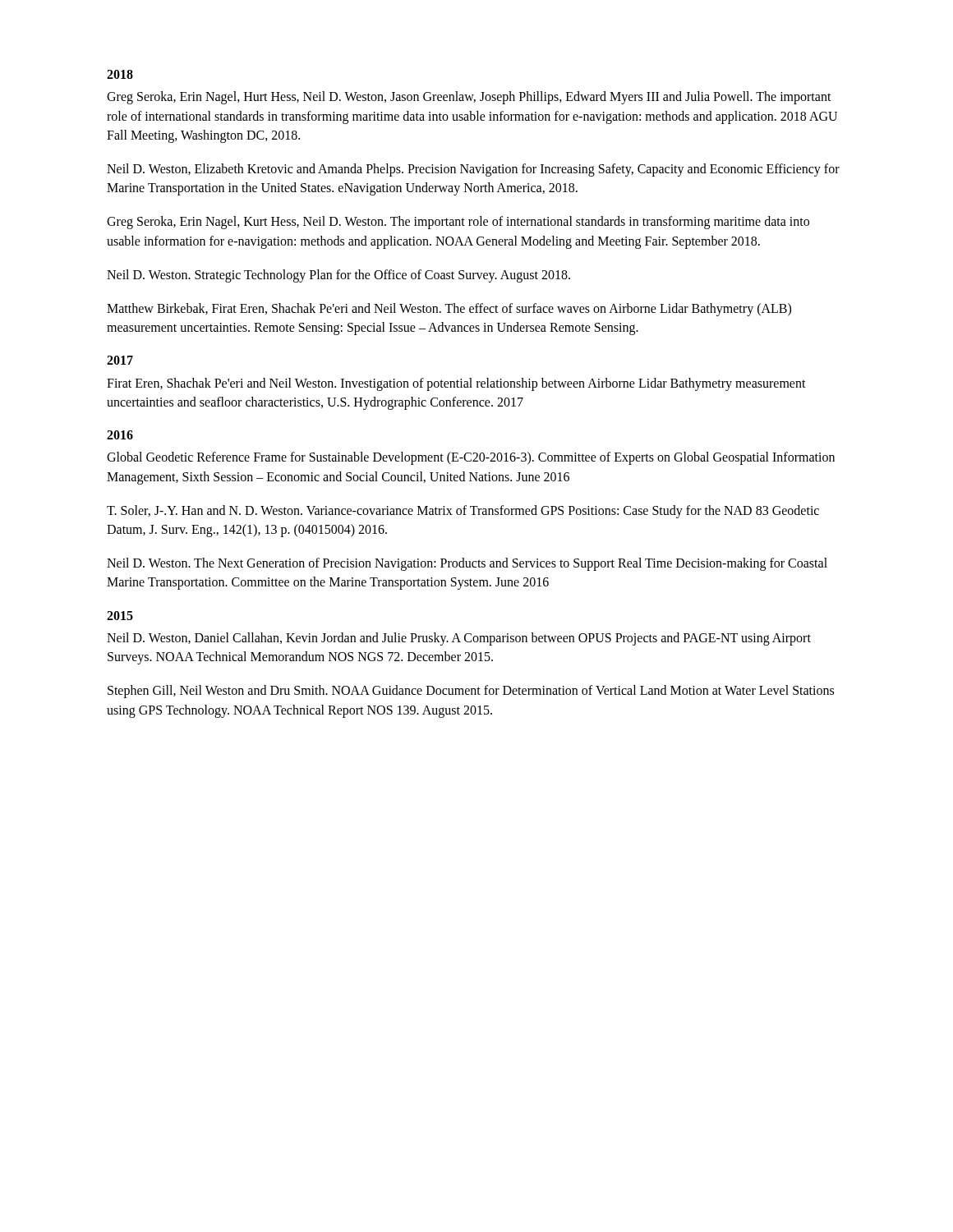Select the element starting "Stephen Gill, Neil Weston"
953x1232 pixels.
(x=471, y=700)
